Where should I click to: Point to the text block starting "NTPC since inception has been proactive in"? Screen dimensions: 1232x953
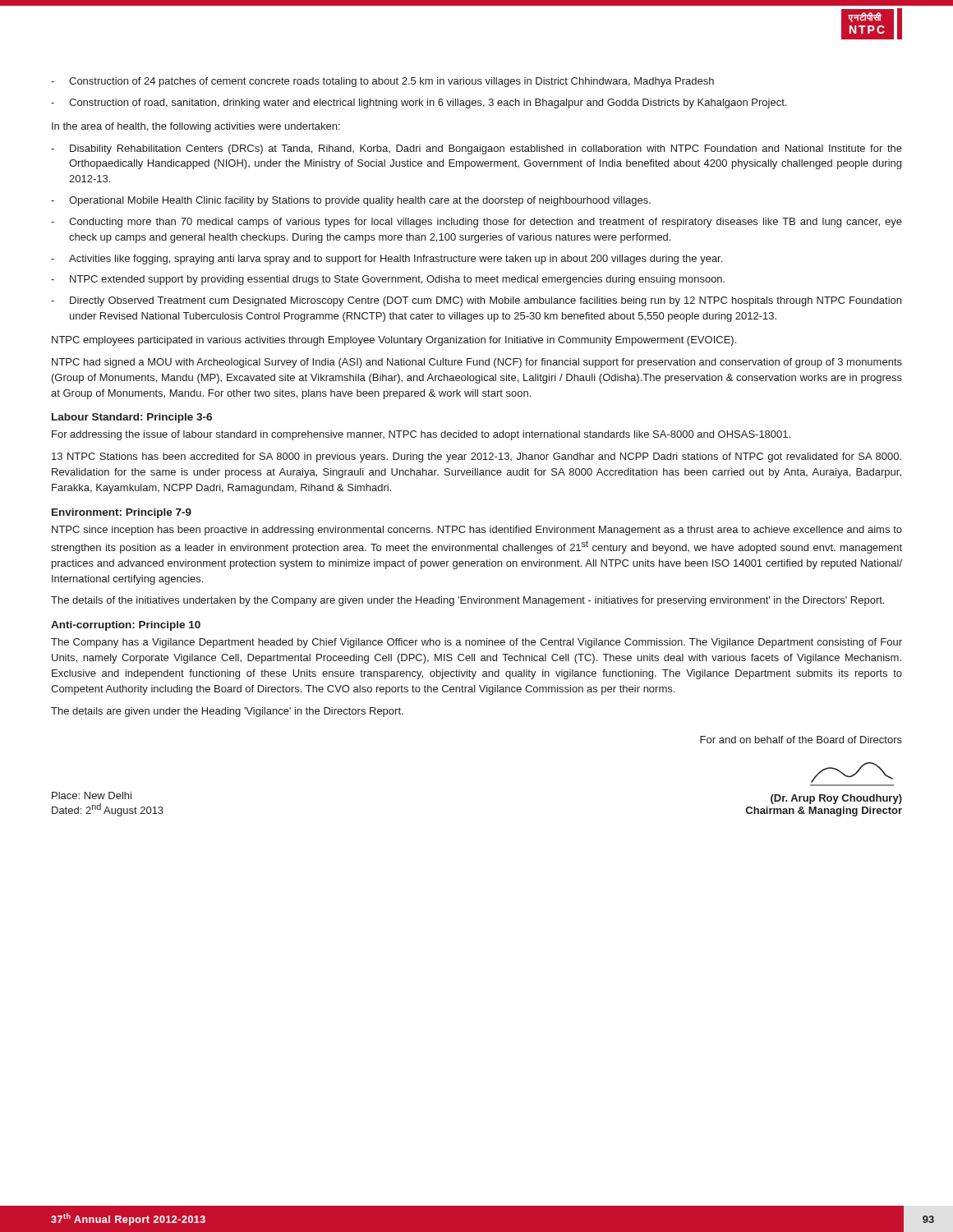coord(476,554)
